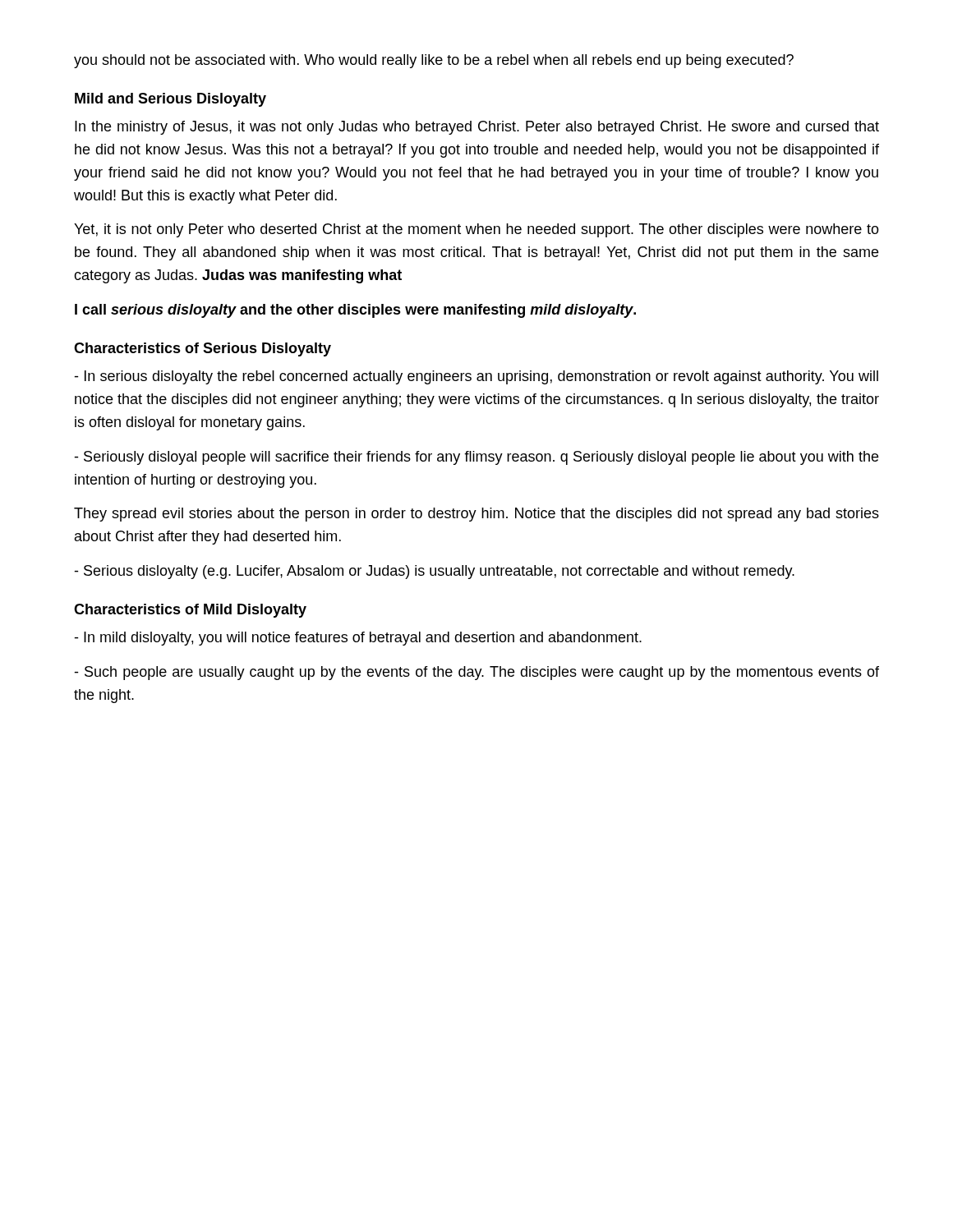953x1232 pixels.
Task: Find the block starting "Such people are usually caught up"
Action: click(x=476, y=683)
